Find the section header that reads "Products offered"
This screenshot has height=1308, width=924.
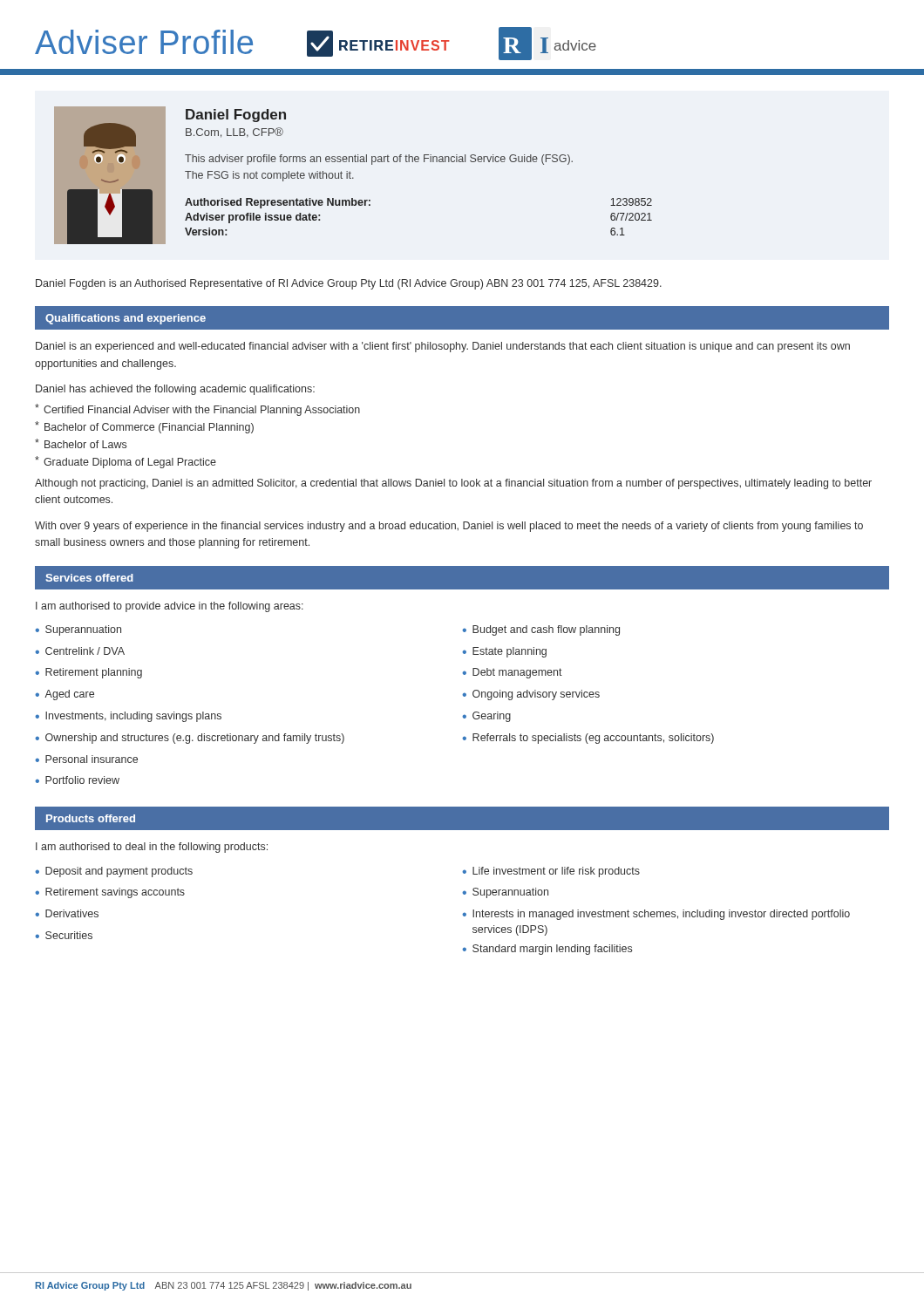(91, 819)
